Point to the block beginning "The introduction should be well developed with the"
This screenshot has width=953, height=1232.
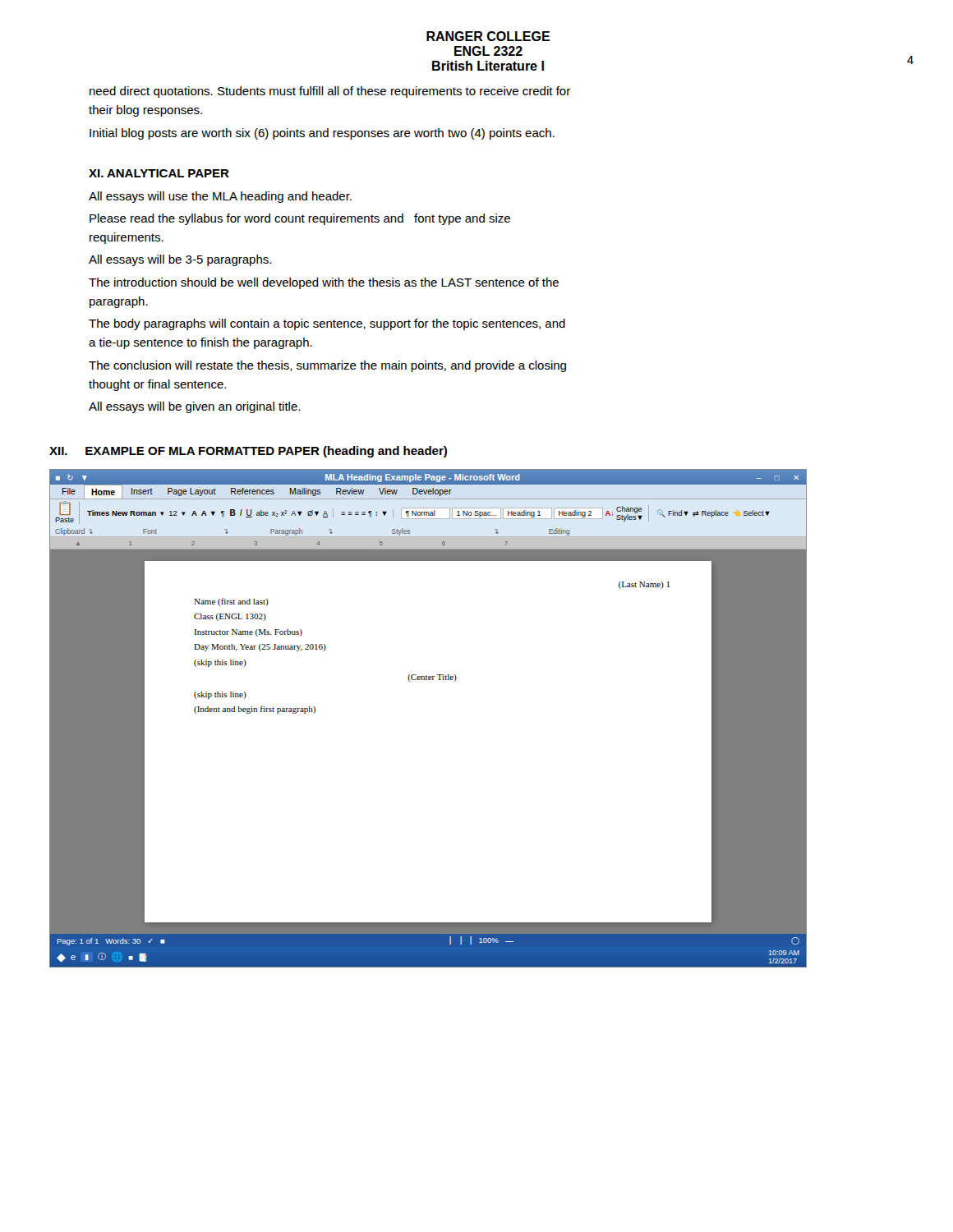324,291
